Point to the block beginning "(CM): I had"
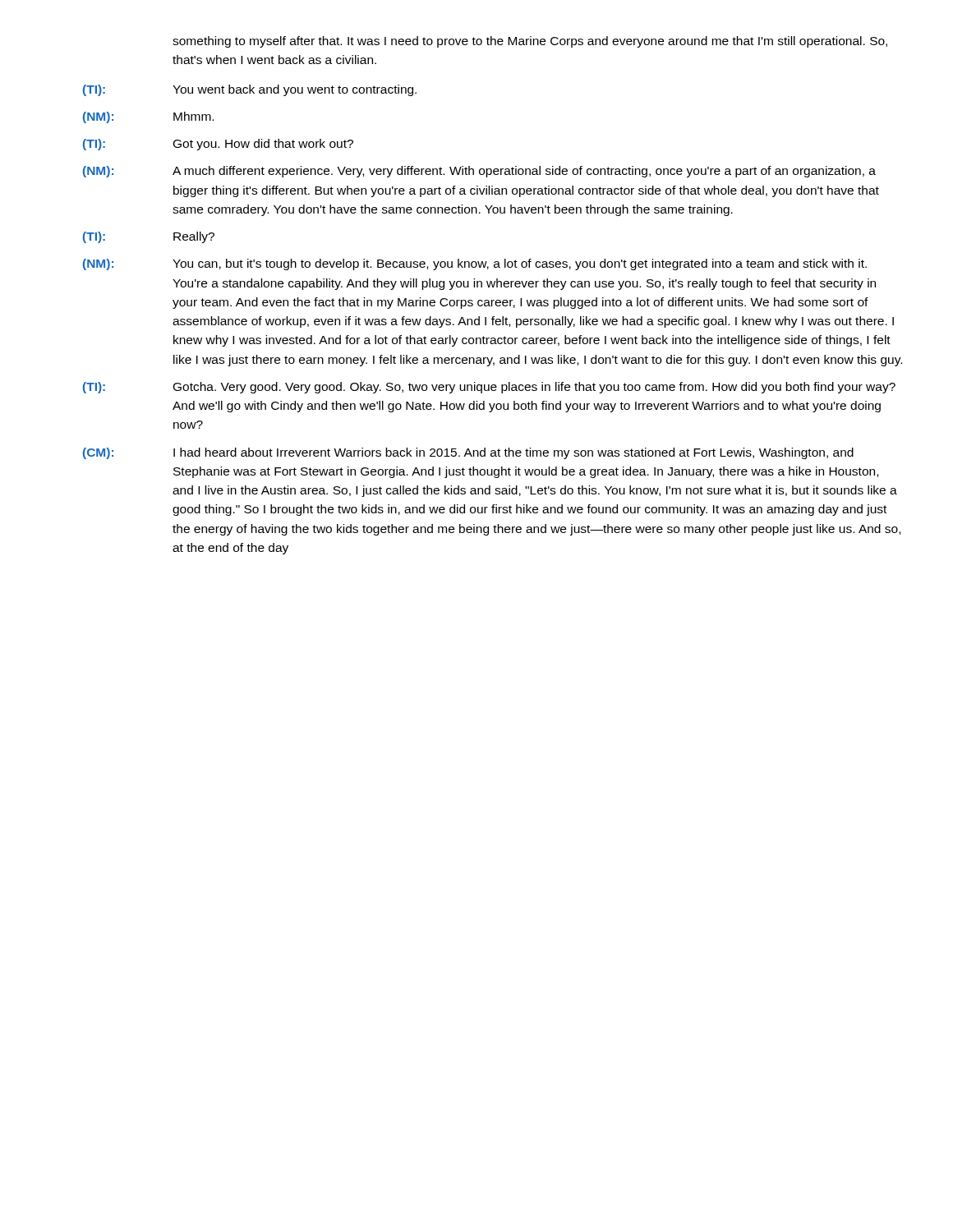This screenshot has height=1232, width=953. [493, 500]
